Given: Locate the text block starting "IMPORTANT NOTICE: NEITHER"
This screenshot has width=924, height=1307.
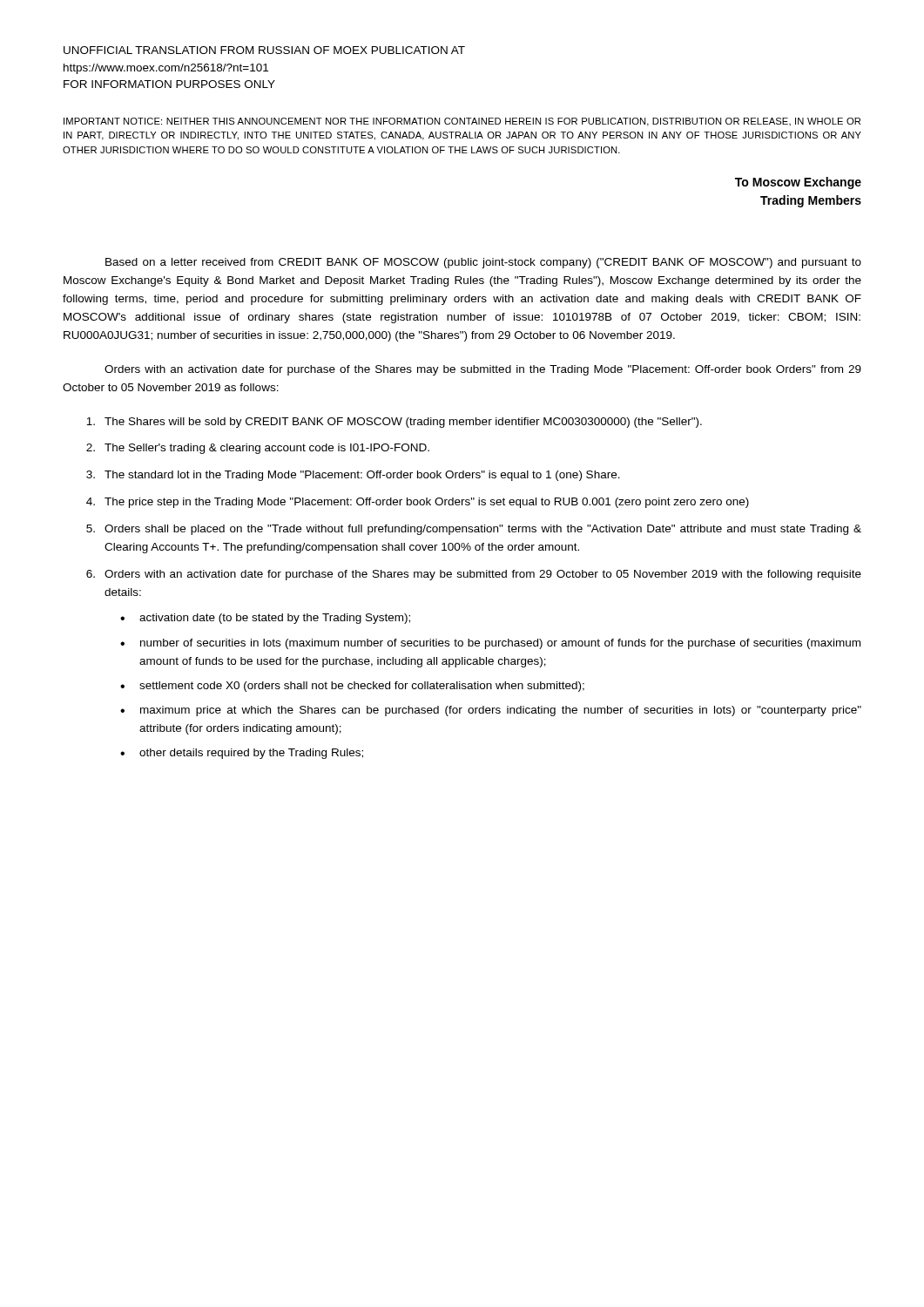Looking at the screenshot, I should coord(462,136).
